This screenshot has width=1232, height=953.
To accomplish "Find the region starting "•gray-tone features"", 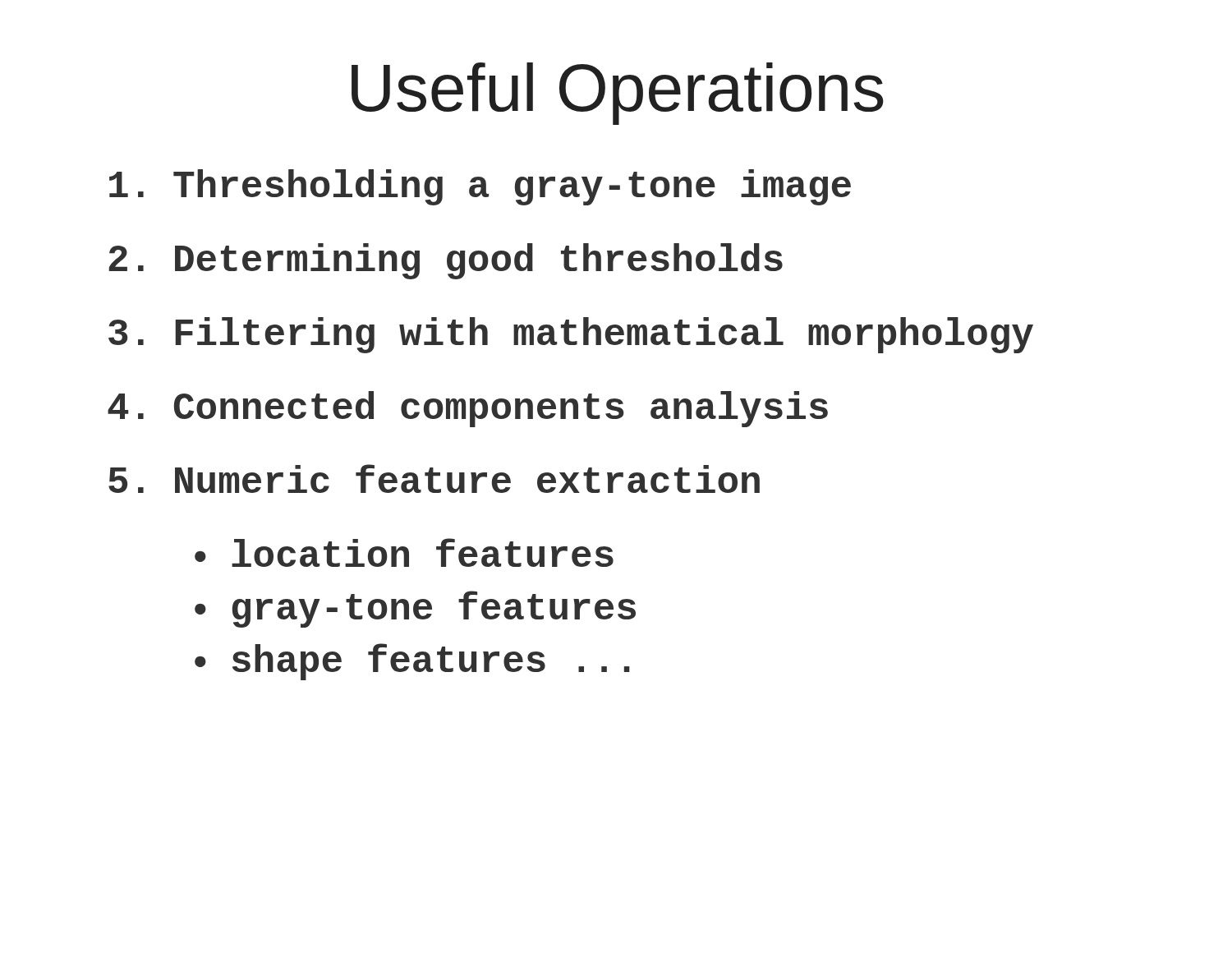I will click(x=413, y=613).
